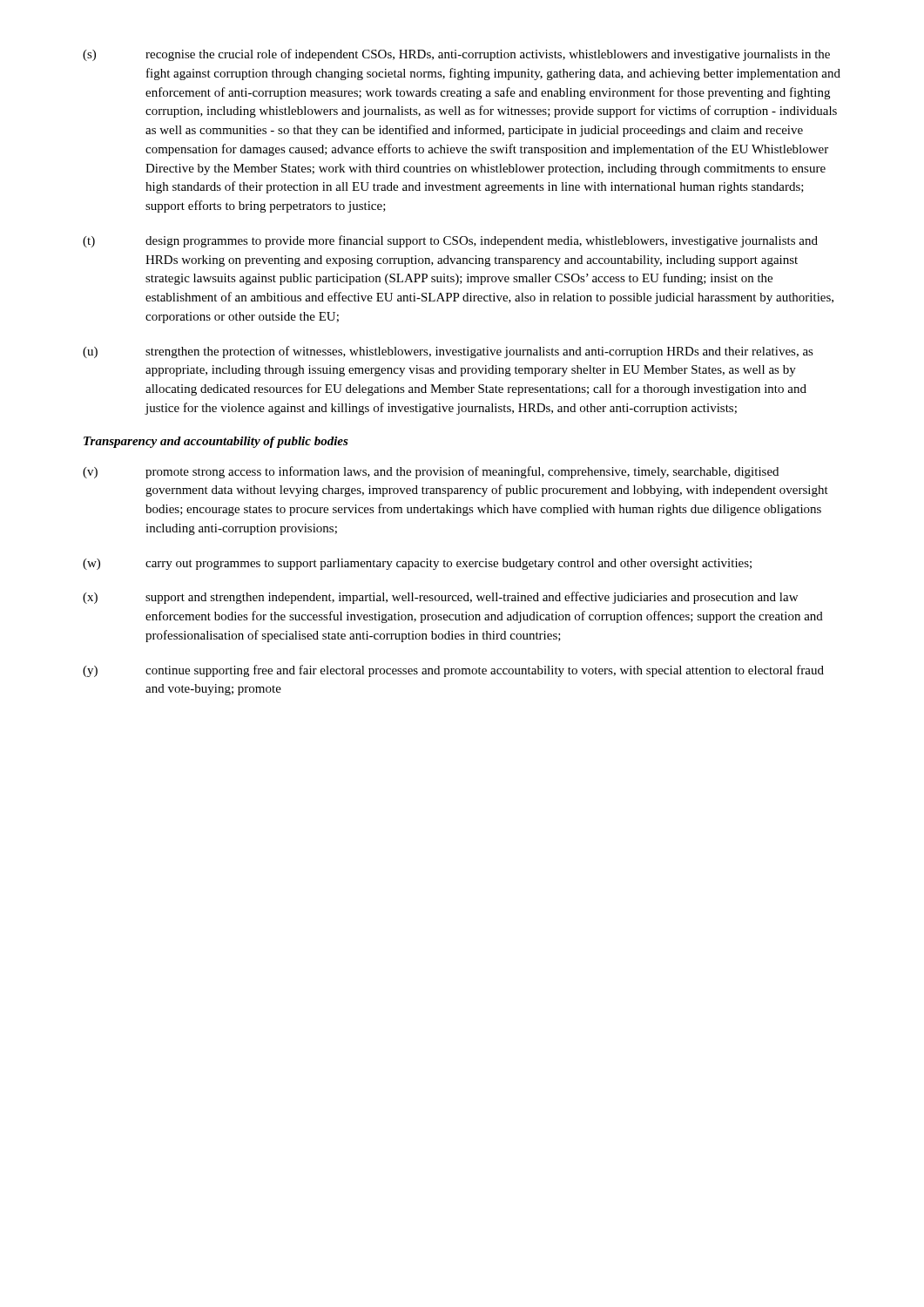The height and width of the screenshot is (1307, 924).
Task: Find the section header
Action: coord(215,440)
